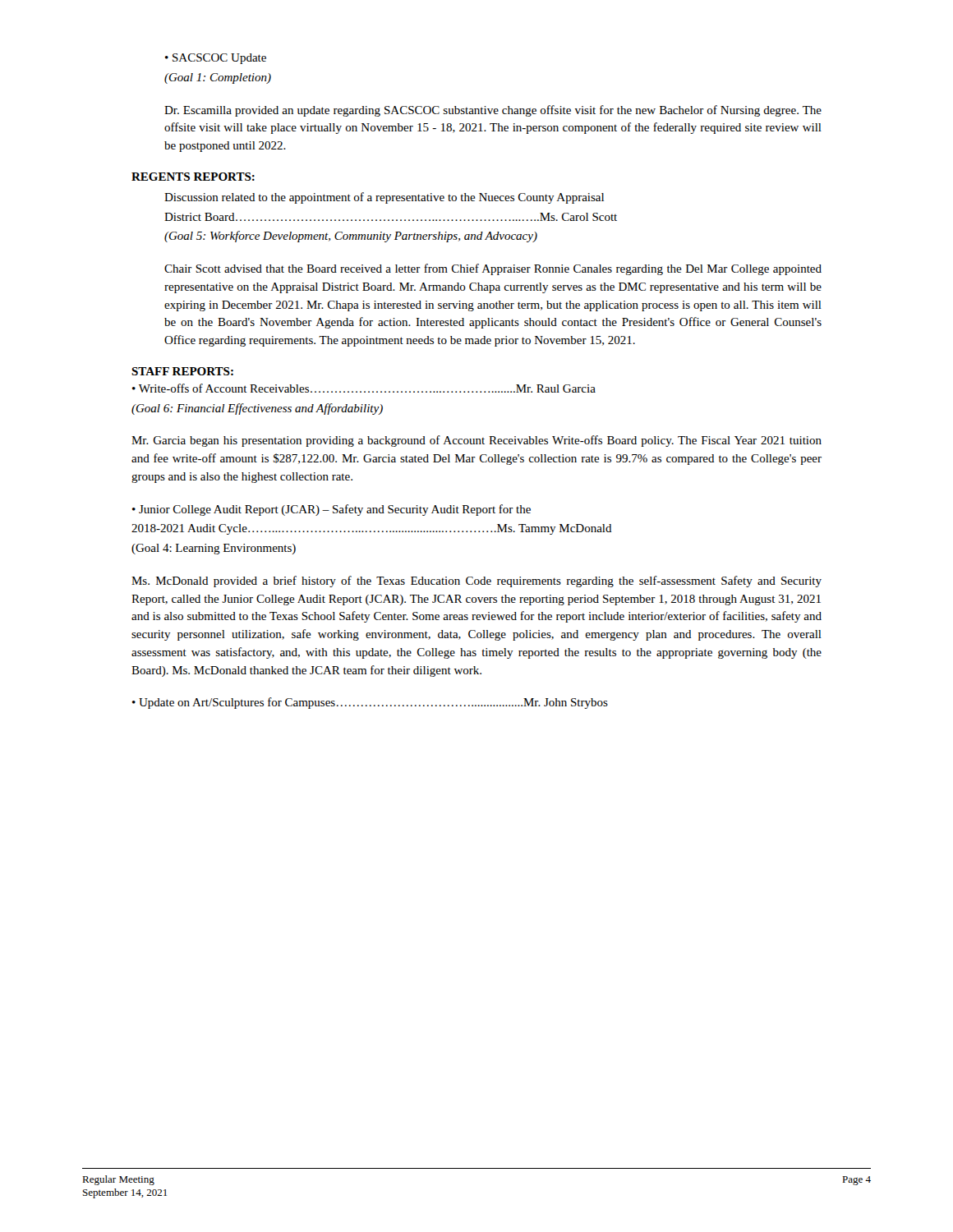The image size is (953, 1232).
Task: Point to the text block starting "Dr. Escamilla provided an update regarding SACSCOC"
Action: (x=493, y=128)
